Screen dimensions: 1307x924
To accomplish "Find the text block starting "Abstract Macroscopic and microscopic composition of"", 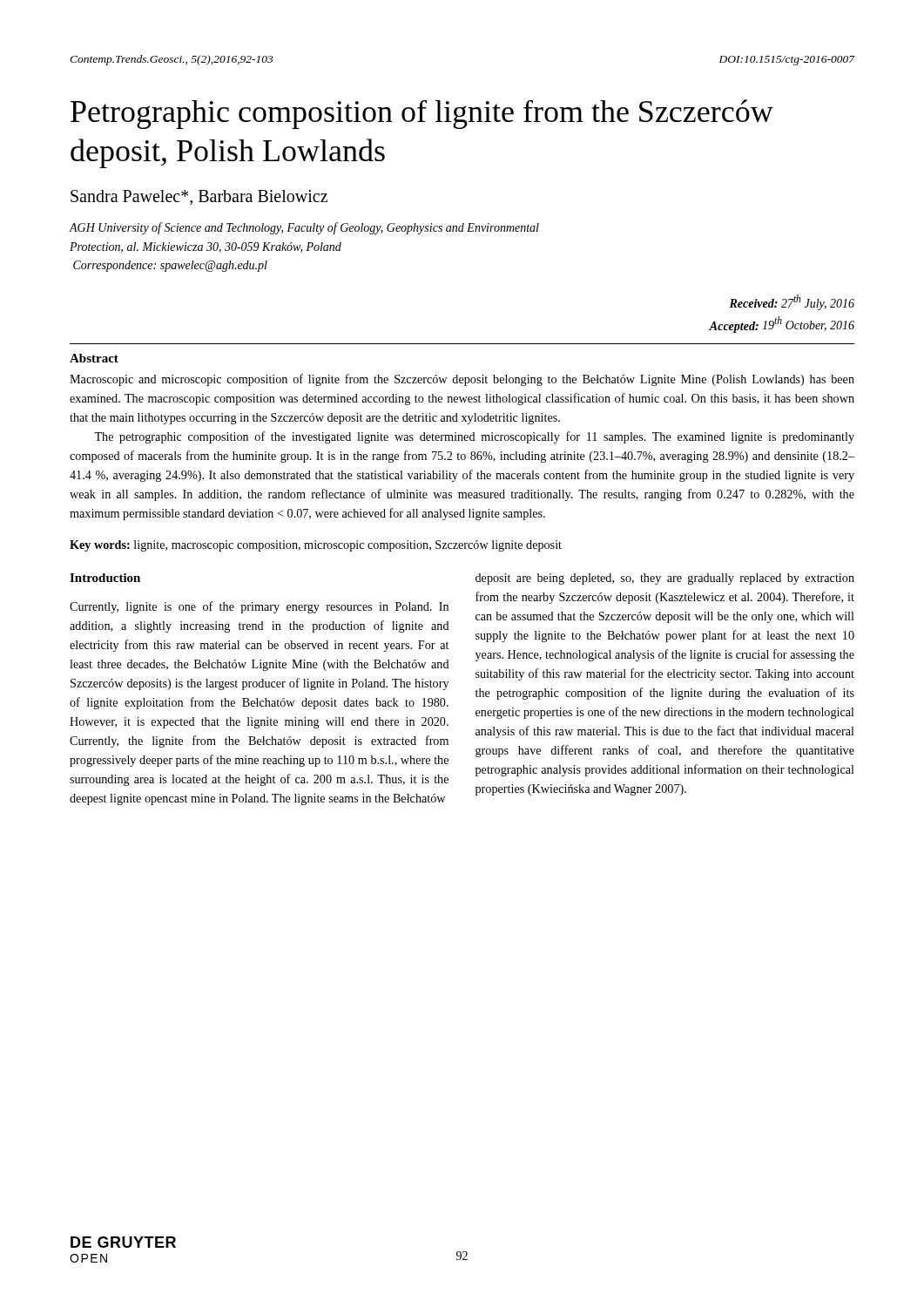I will pyautogui.click(x=462, y=437).
